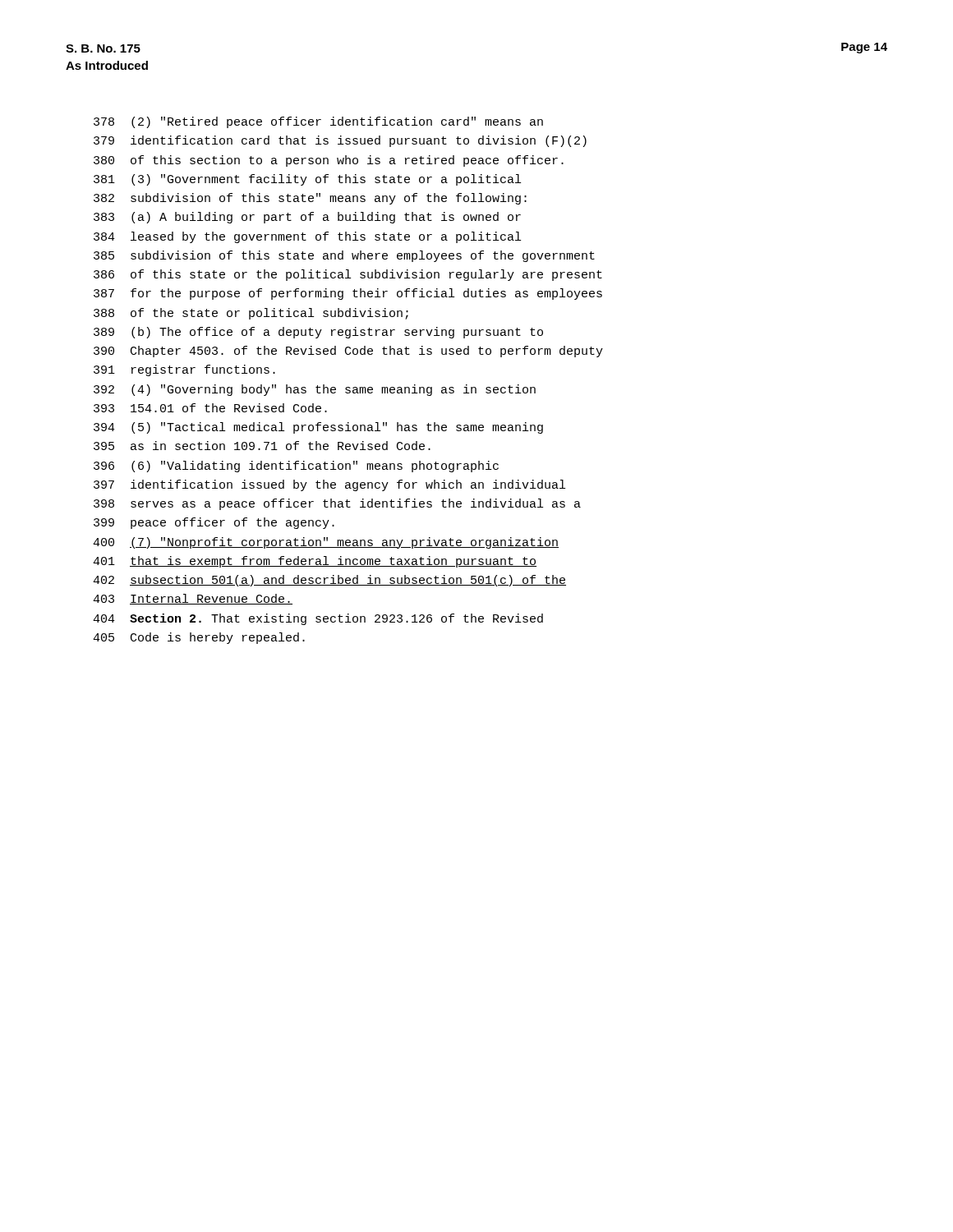Image resolution: width=953 pixels, height=1232 pixels.
Task: Select the passage starting "404 Section 2. That existing section"
Action: 476,629
